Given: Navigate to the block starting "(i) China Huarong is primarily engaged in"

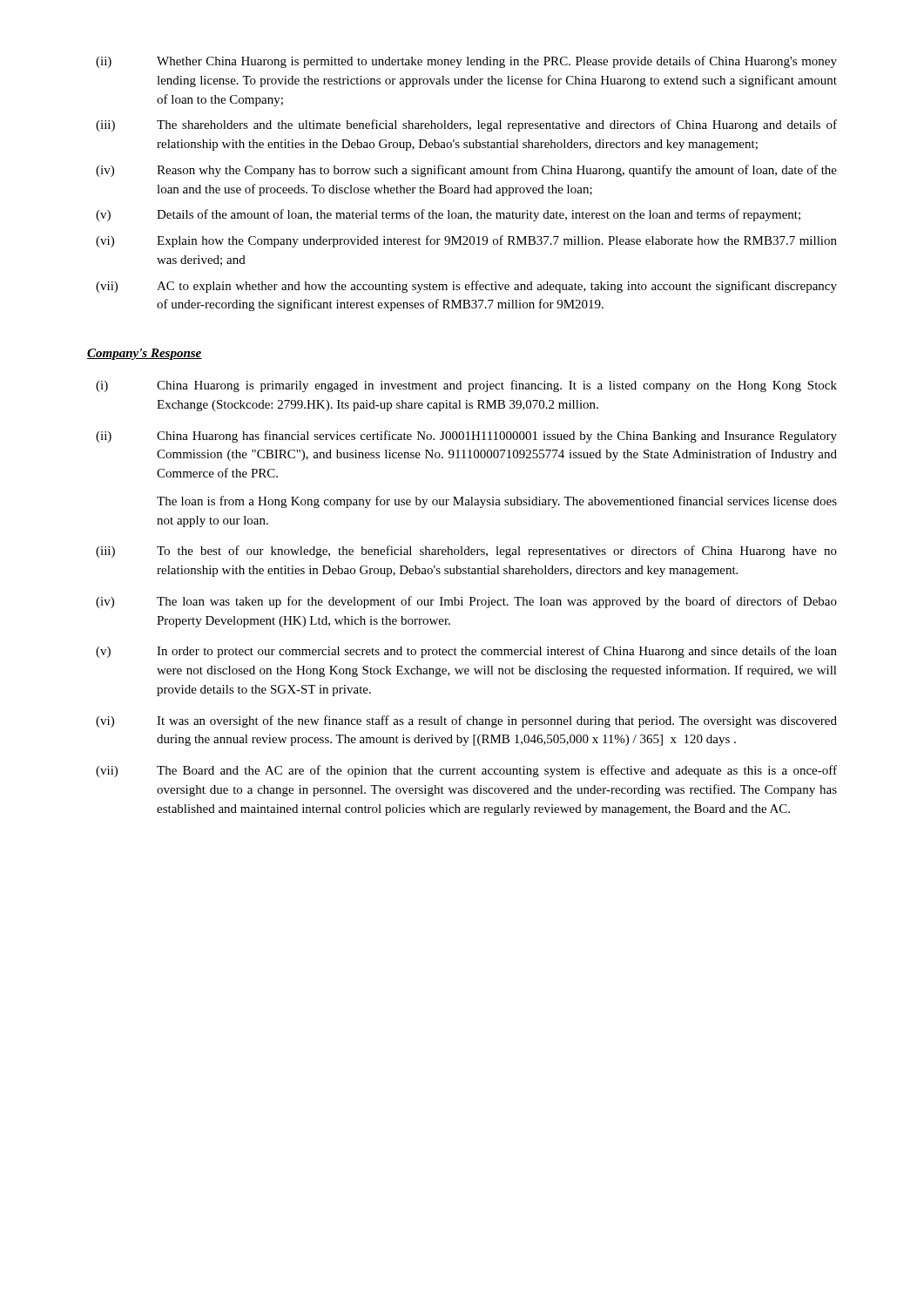Looking at the screenshot, I should point(462,395).
